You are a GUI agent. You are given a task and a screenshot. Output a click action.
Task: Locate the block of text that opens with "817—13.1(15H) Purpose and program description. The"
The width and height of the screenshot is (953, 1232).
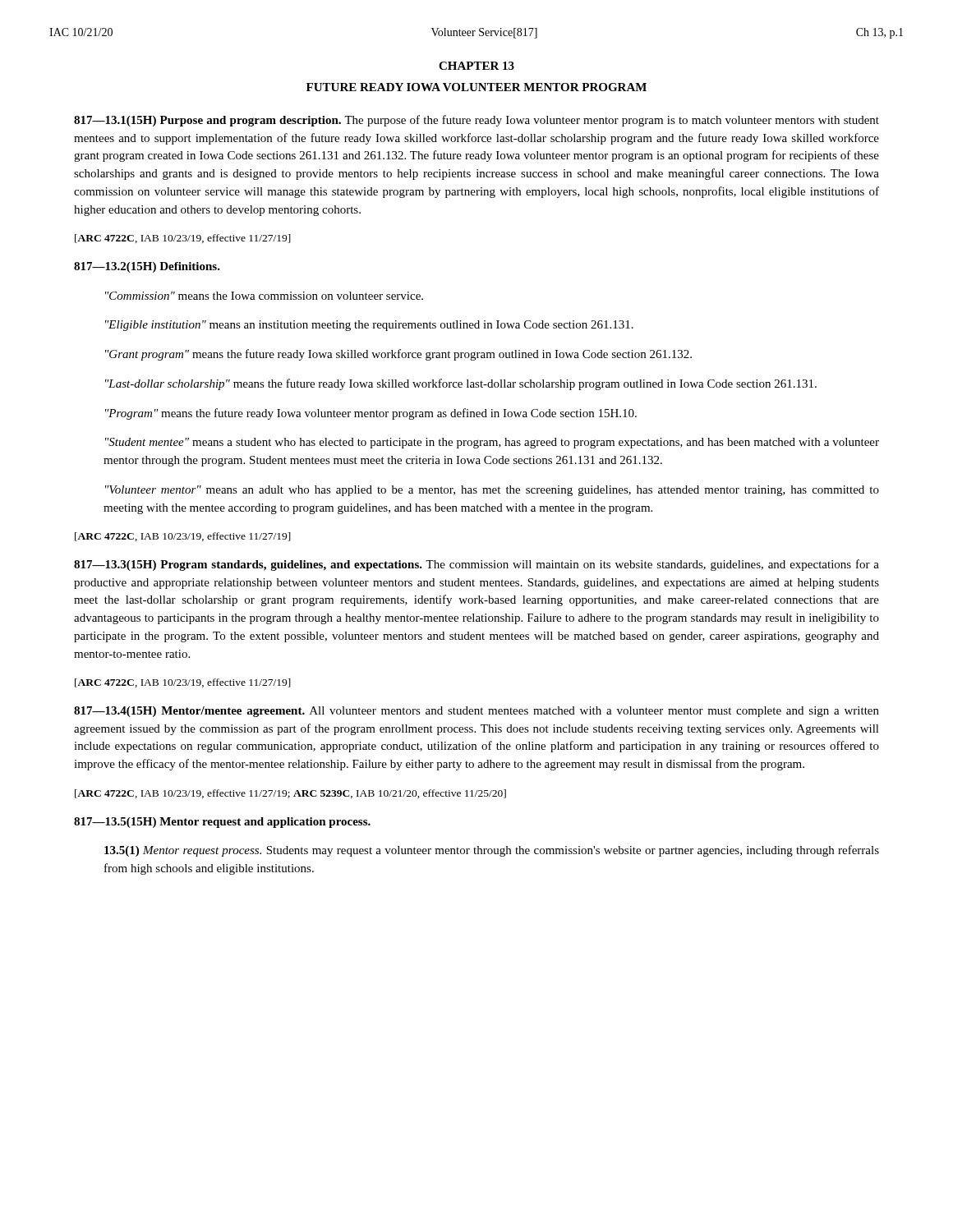coord(476,165)
